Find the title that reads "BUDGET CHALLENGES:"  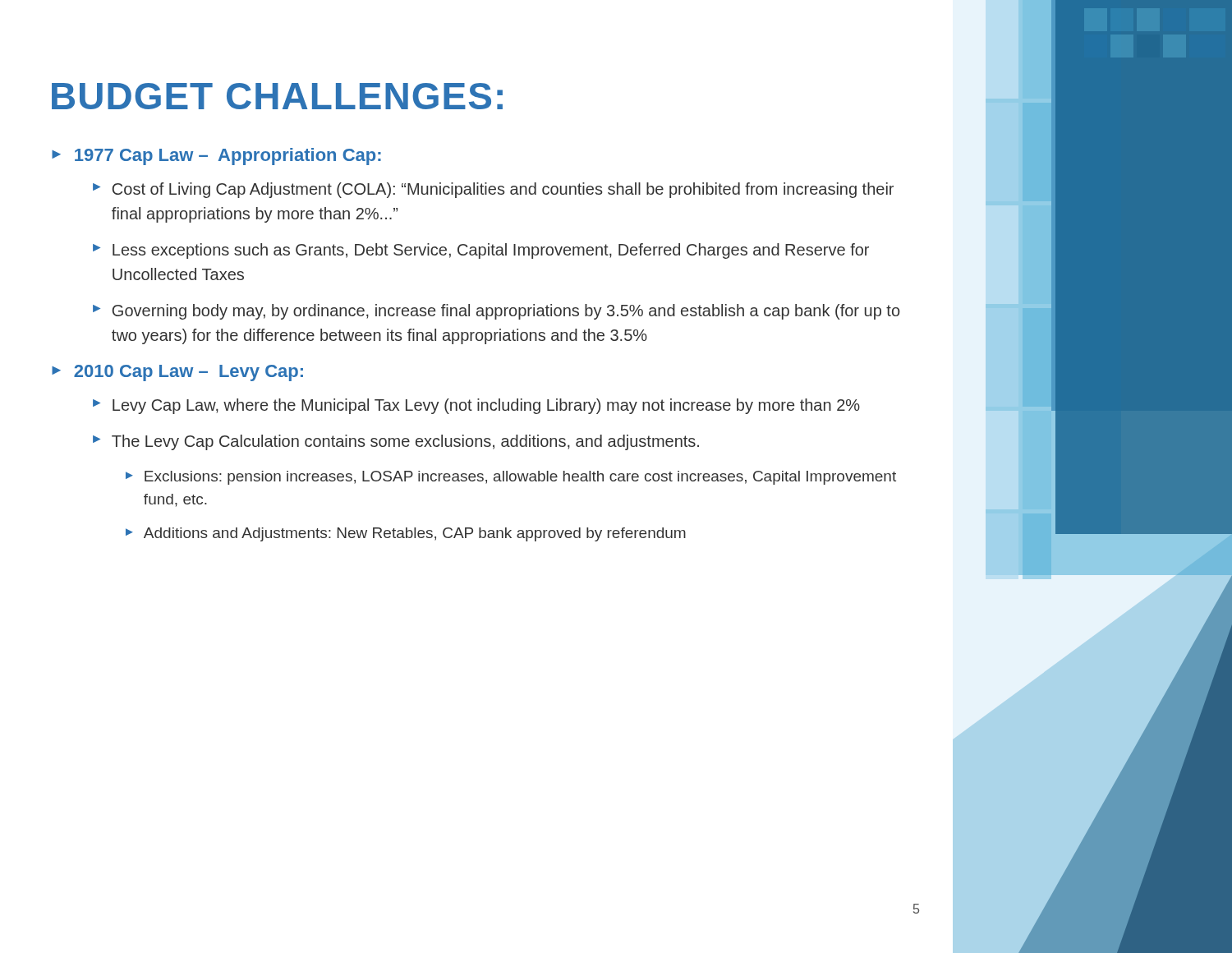(x=278, y=96)
